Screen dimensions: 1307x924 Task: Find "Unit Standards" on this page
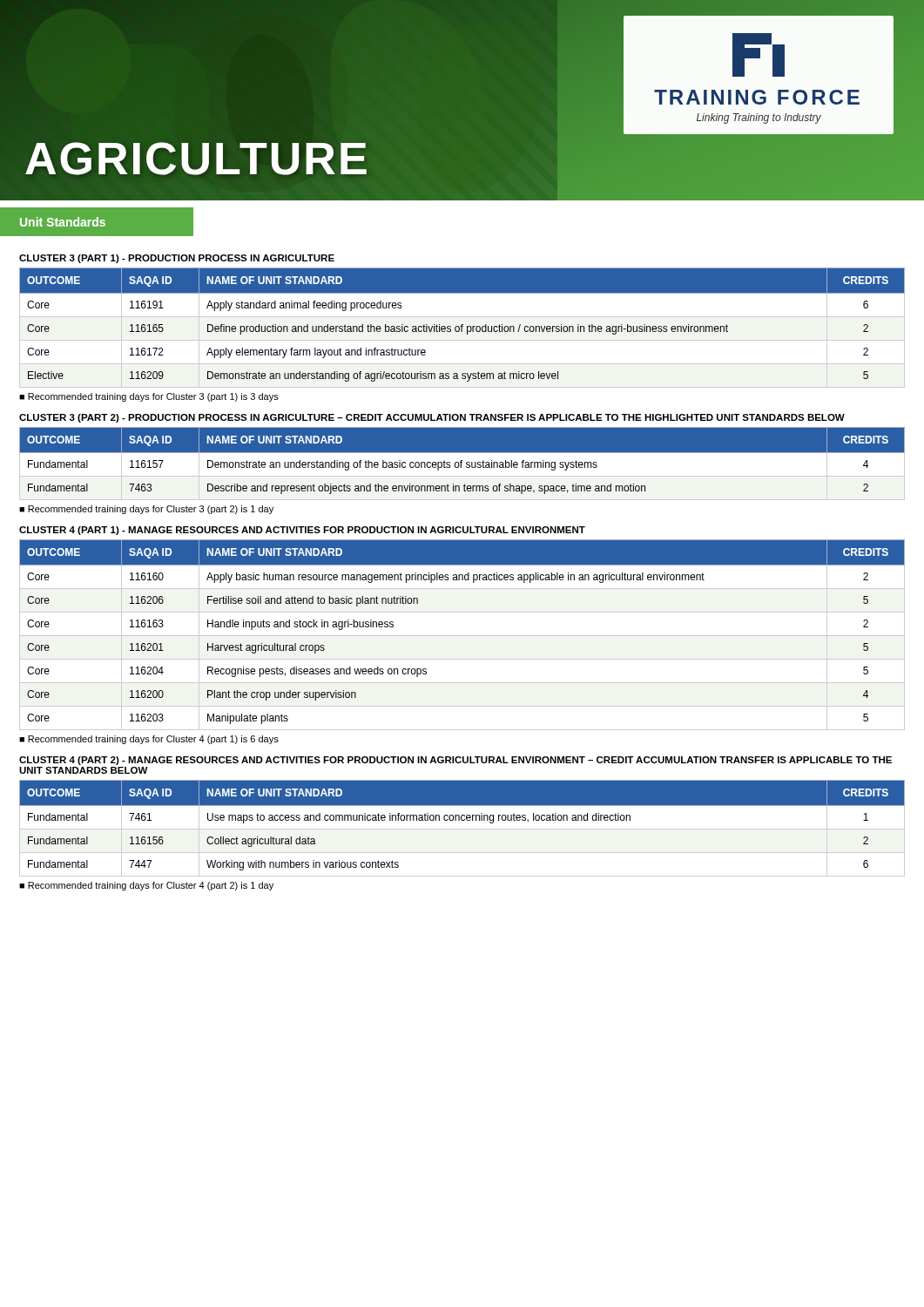(x=63, y=222)
